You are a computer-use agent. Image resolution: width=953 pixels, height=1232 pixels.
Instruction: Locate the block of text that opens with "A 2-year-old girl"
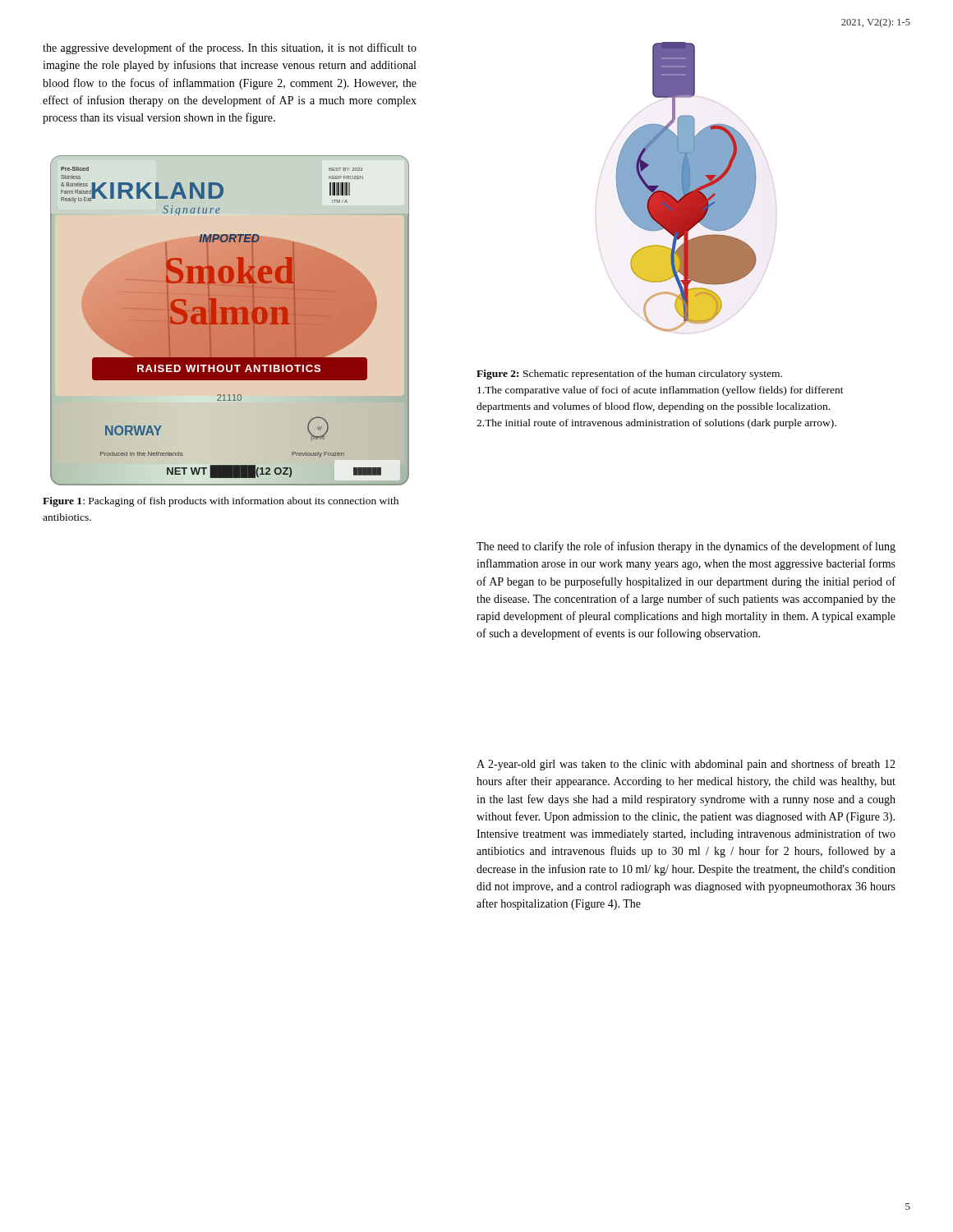tap(686, 834)
